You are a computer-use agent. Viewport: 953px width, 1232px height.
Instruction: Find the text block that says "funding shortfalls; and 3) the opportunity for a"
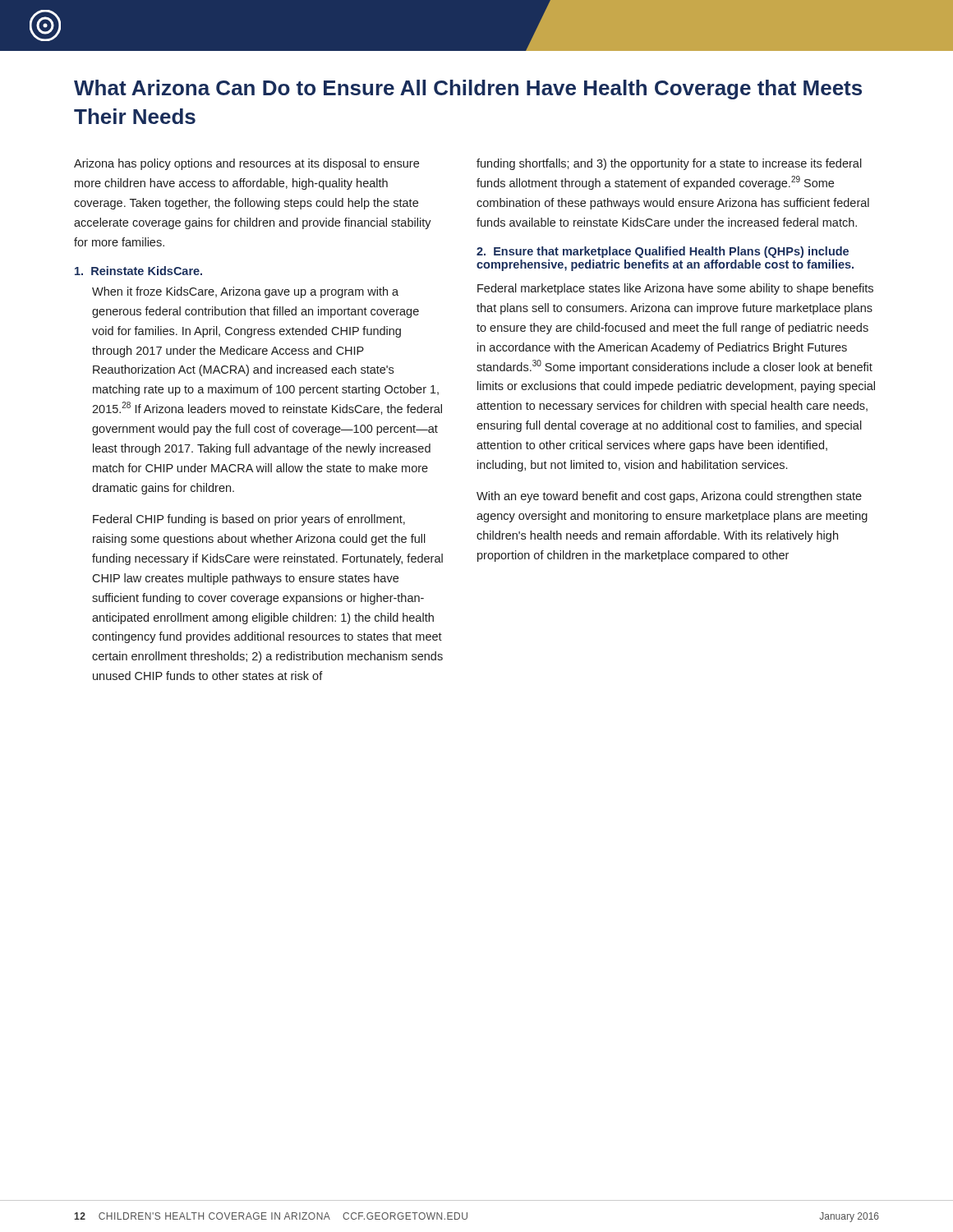(x=673, y=193)
